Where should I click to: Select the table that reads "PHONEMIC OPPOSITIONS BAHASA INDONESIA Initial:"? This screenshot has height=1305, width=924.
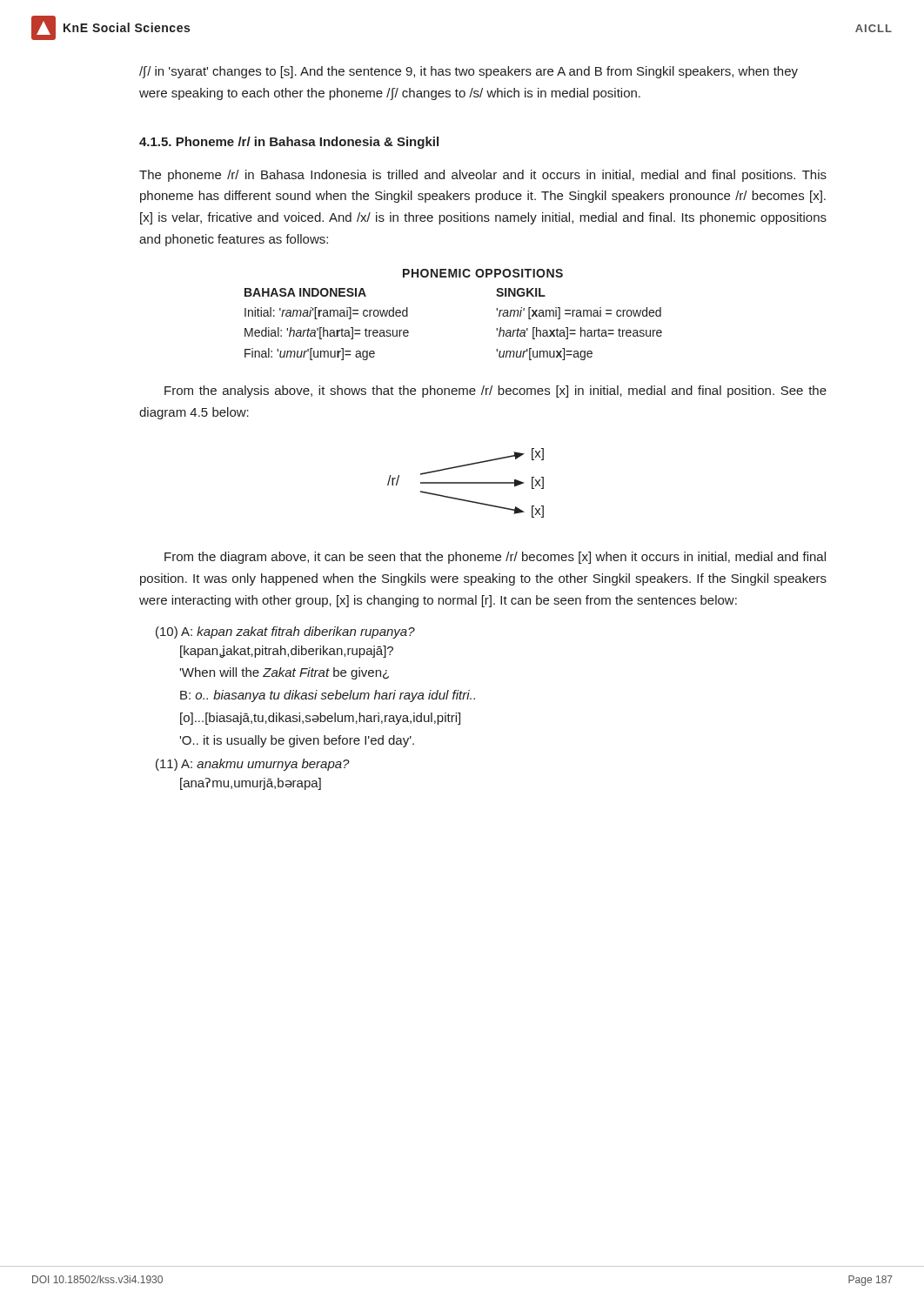tap(483, 315)
